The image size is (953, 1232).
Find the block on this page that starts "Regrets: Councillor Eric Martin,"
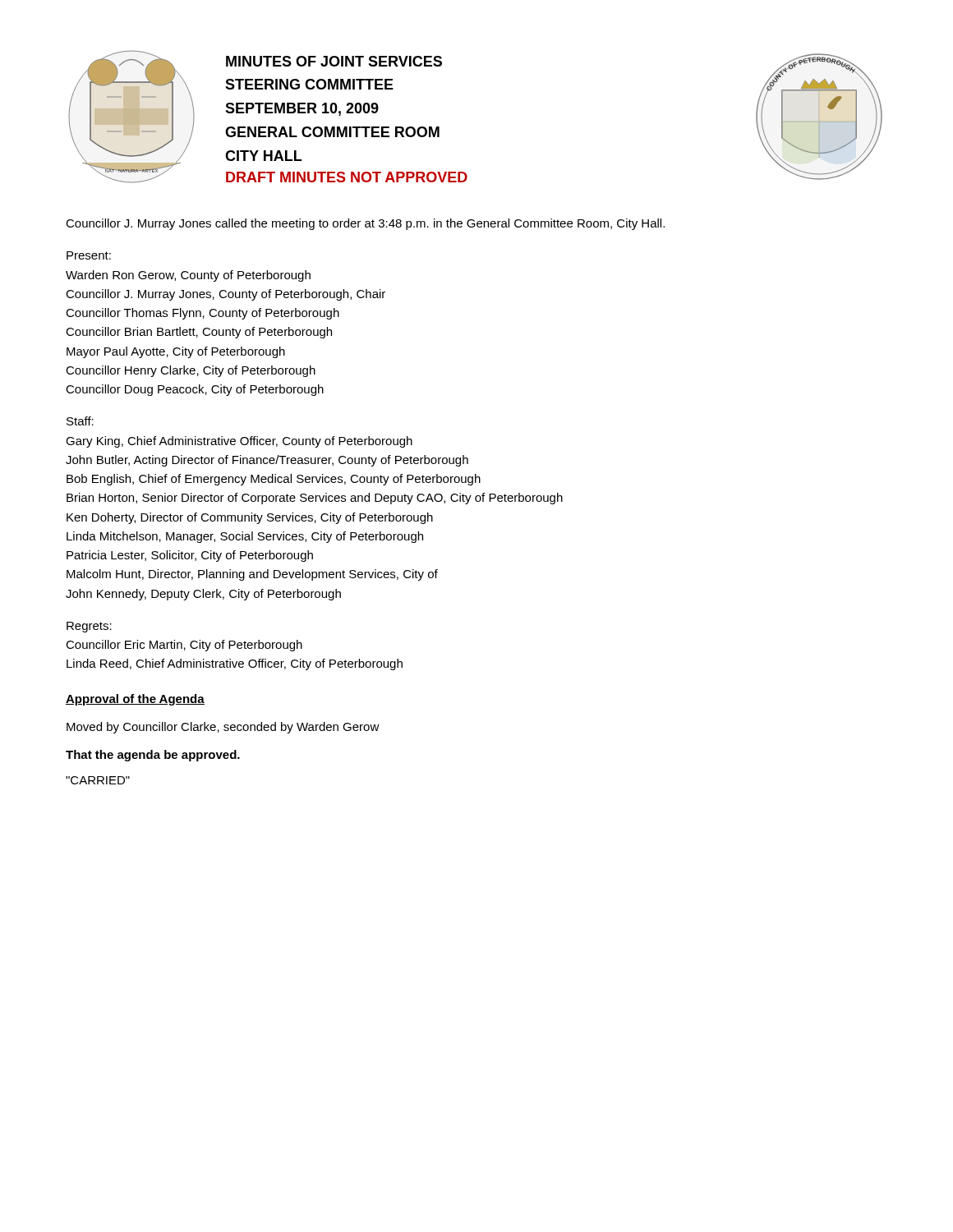pyautogui.click(x=234, y=644)
